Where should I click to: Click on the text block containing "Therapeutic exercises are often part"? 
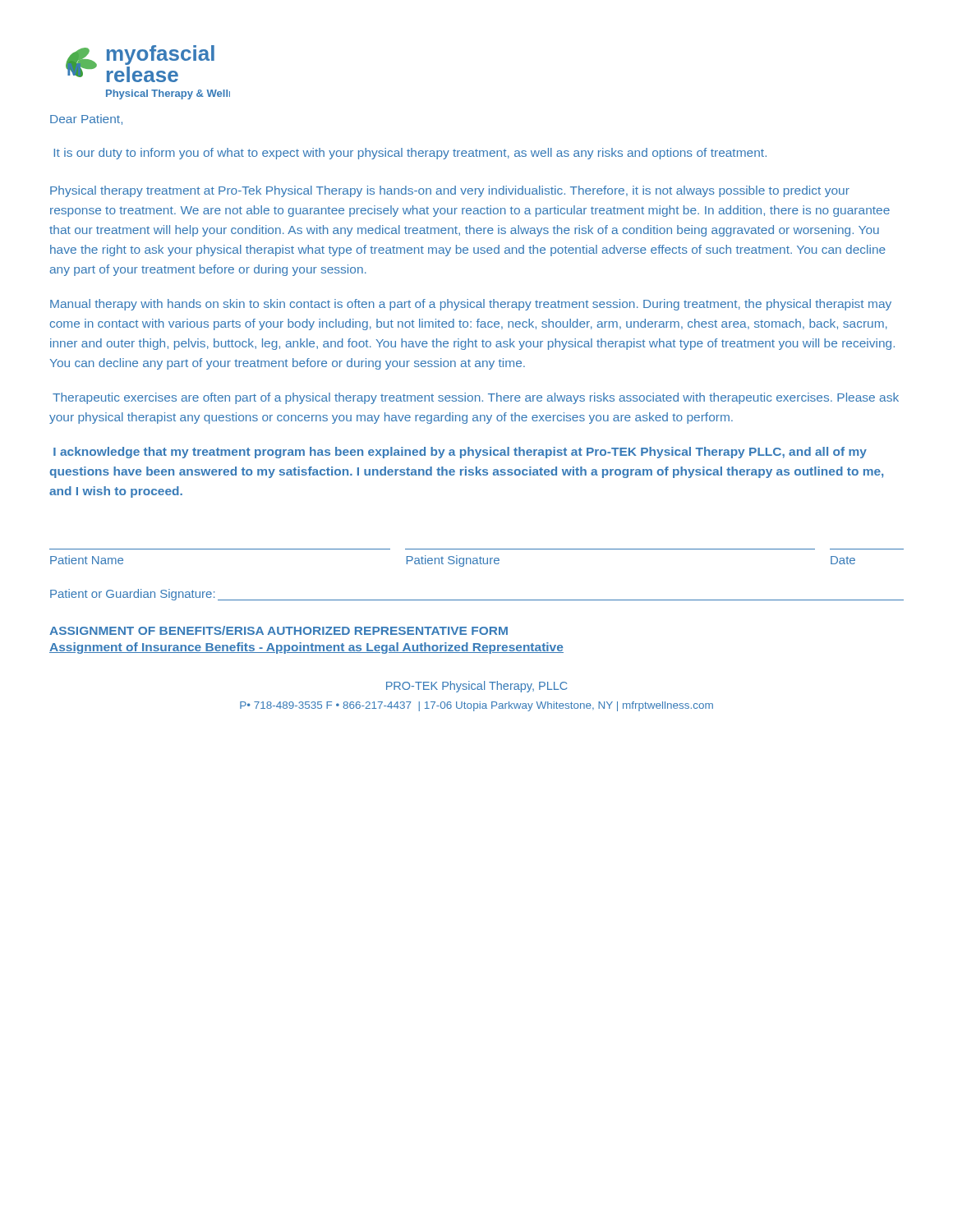click(x=474, y=407)
